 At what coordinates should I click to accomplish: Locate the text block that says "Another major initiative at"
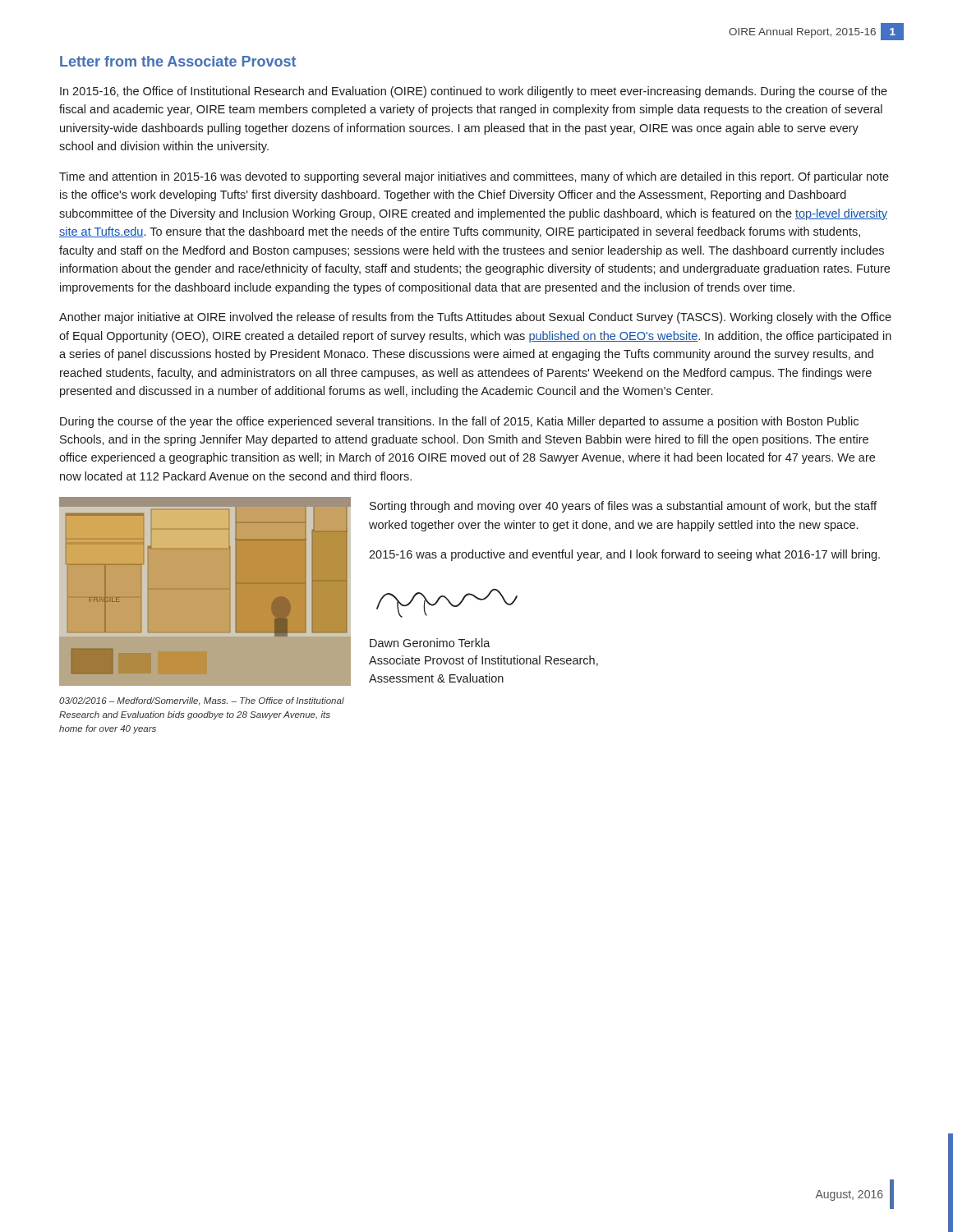tap(475, 354)
